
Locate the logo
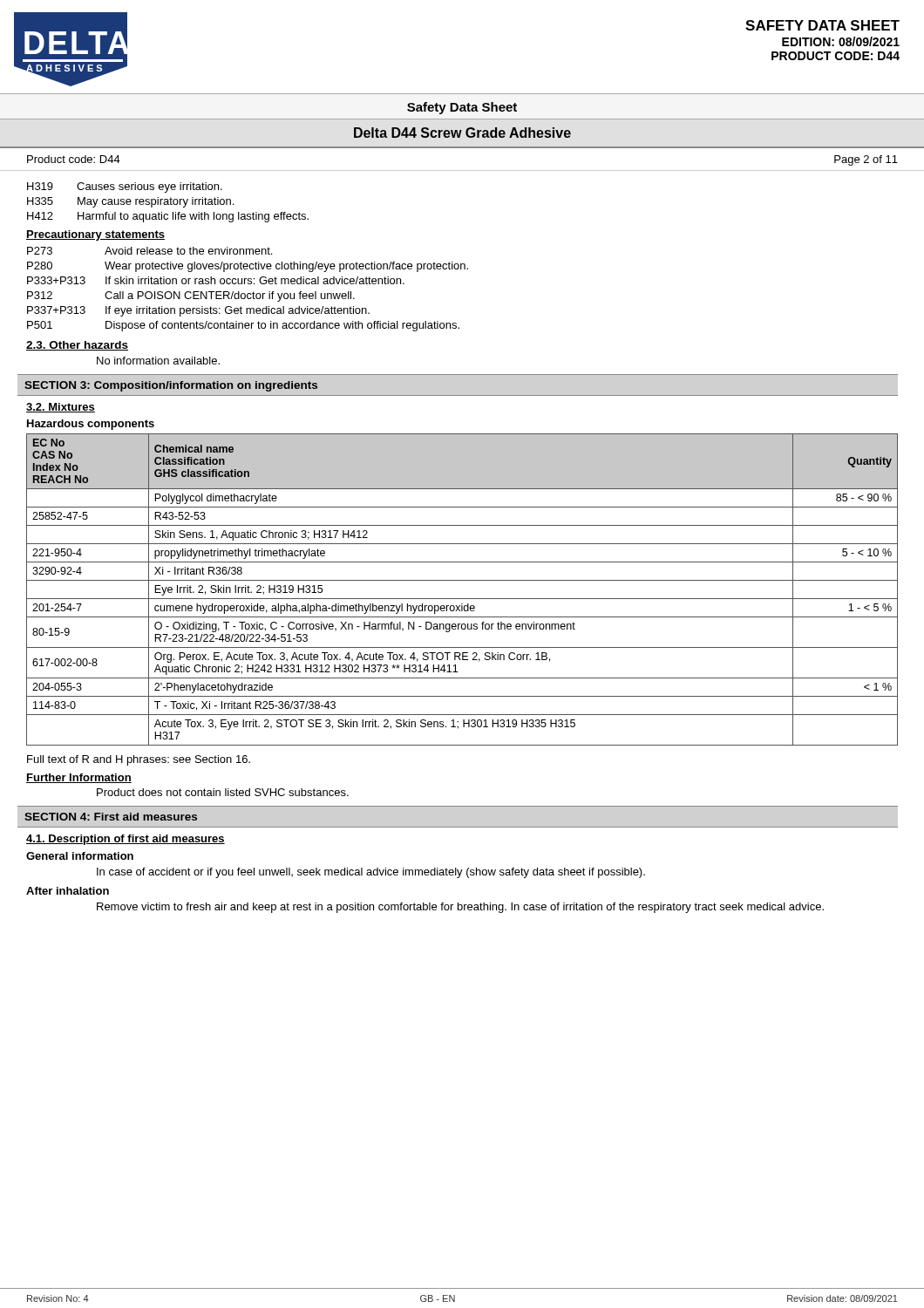(x=86, y=49)
